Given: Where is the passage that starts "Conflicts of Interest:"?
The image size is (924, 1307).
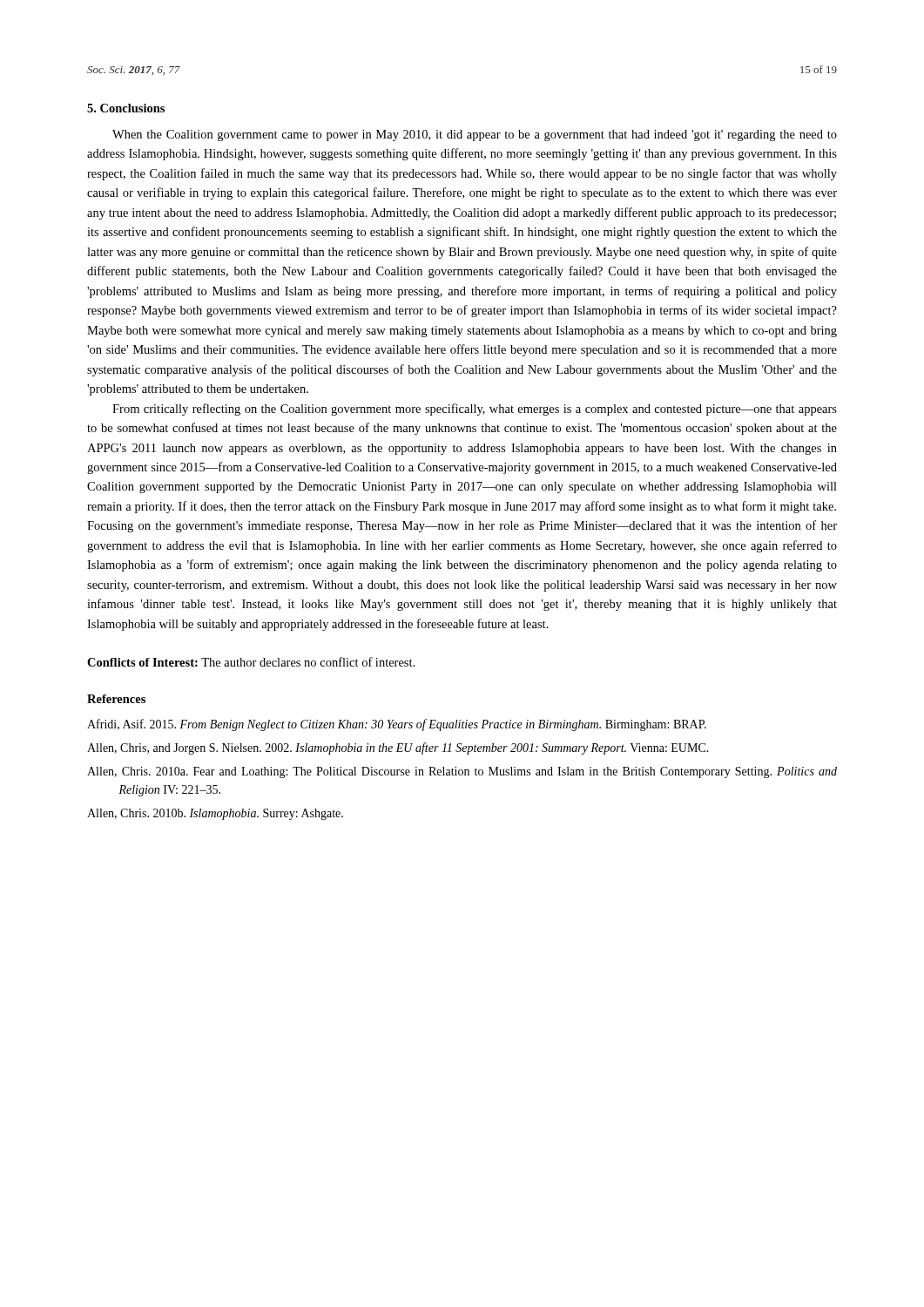Looking at the screenshot, I should (251, 662).
